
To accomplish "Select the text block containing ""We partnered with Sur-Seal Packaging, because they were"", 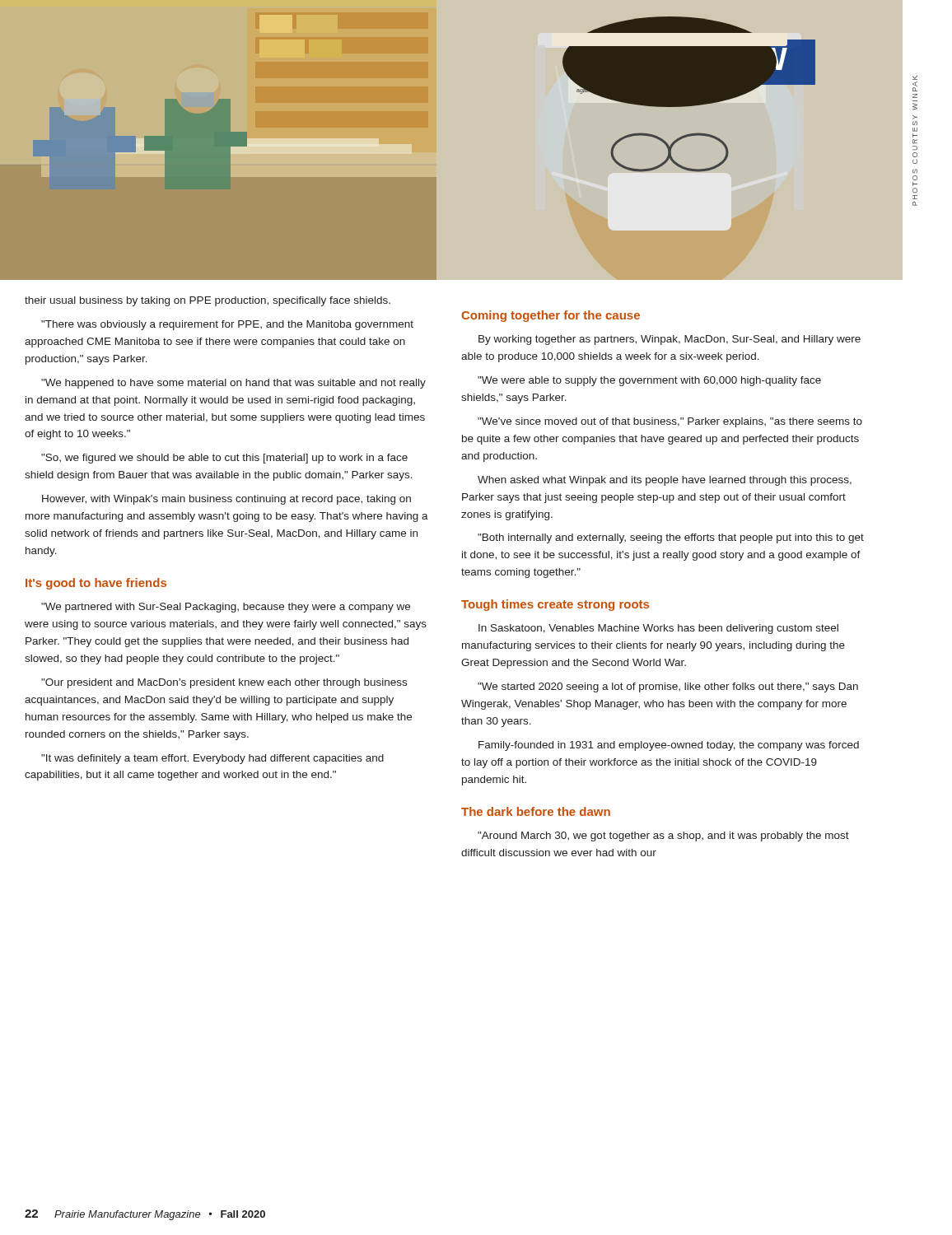I will coord(226,691).
